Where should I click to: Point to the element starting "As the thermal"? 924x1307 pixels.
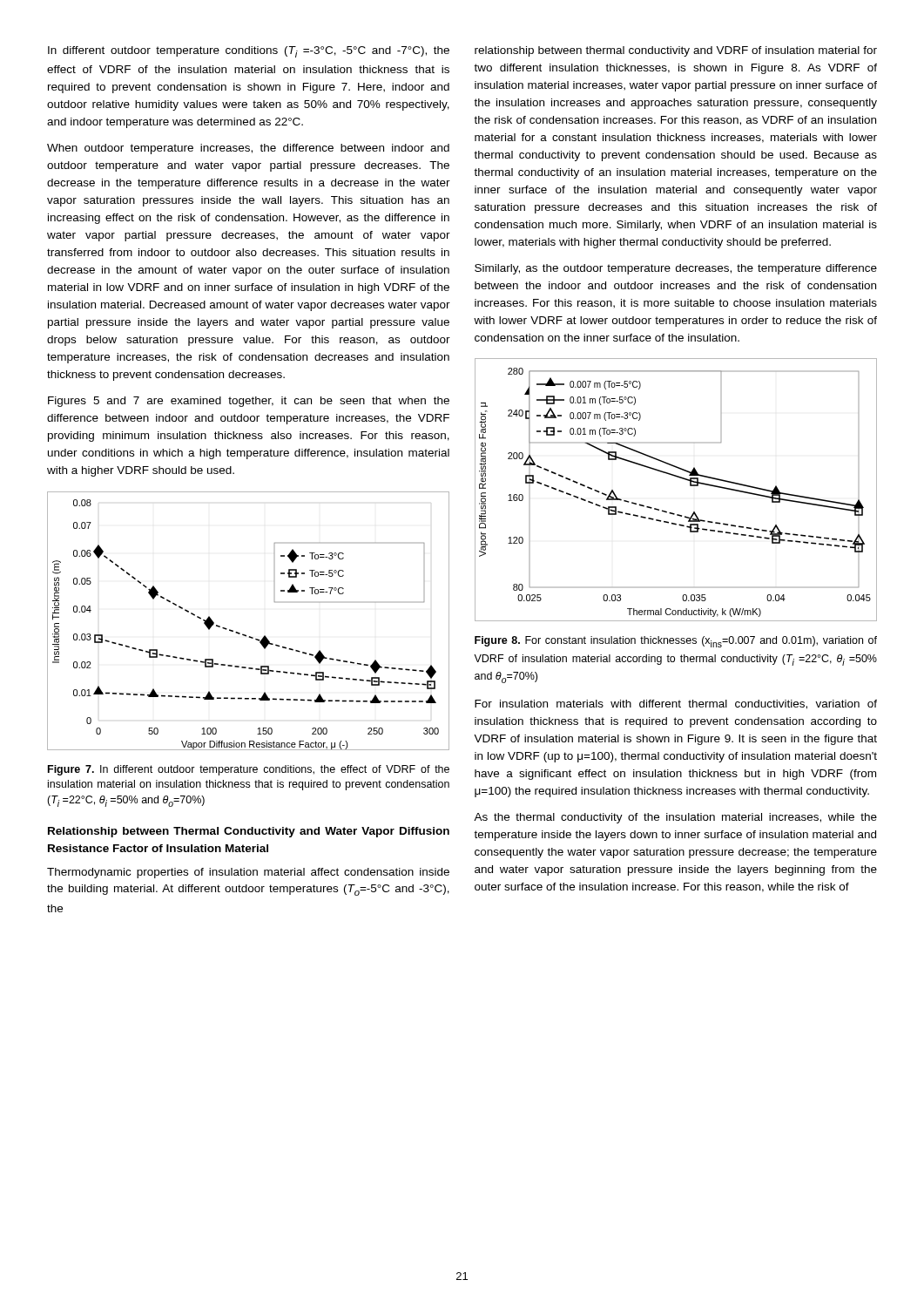point(676,852)
